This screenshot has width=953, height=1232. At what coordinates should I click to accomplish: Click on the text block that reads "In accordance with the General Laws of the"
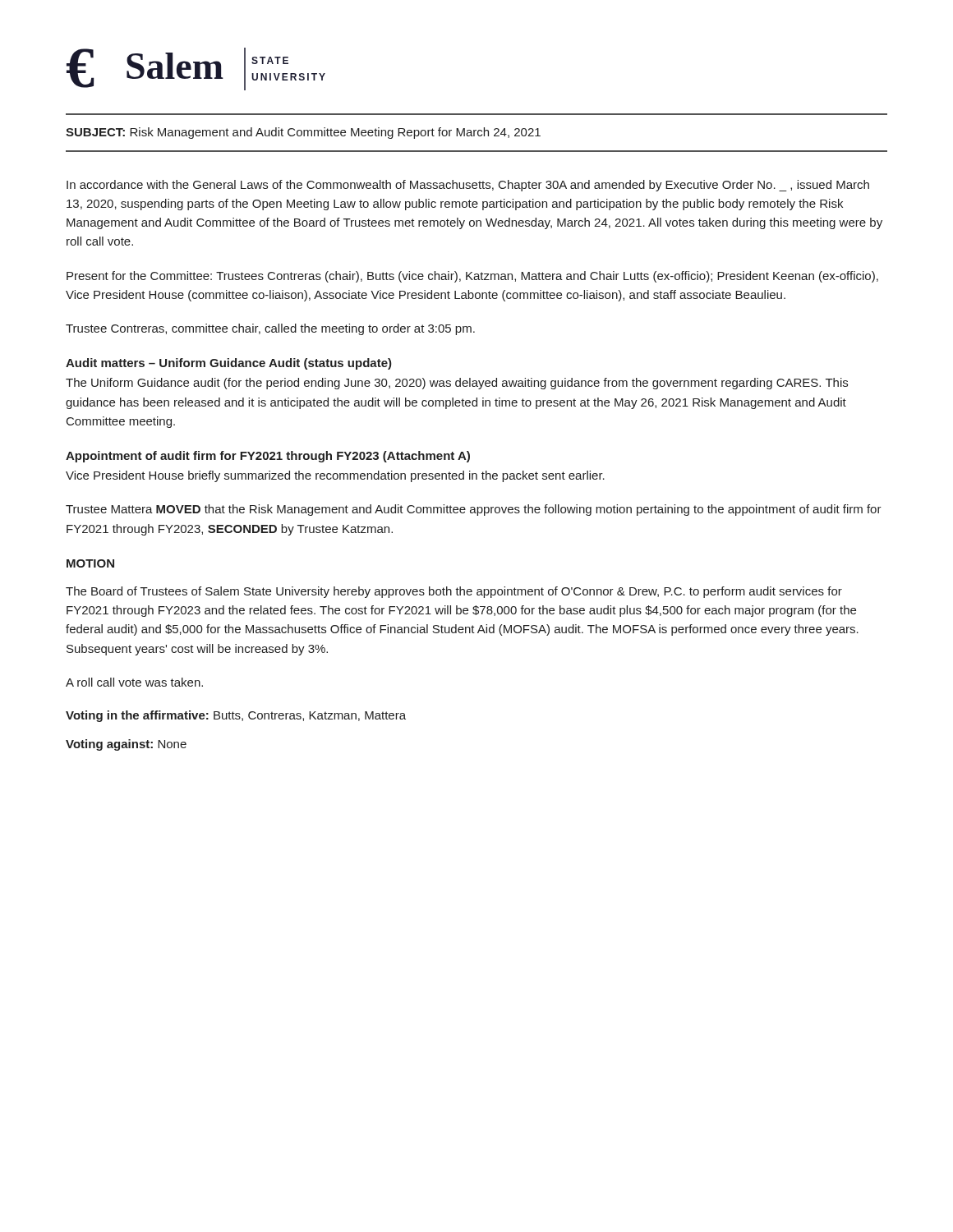click(474, 213)
